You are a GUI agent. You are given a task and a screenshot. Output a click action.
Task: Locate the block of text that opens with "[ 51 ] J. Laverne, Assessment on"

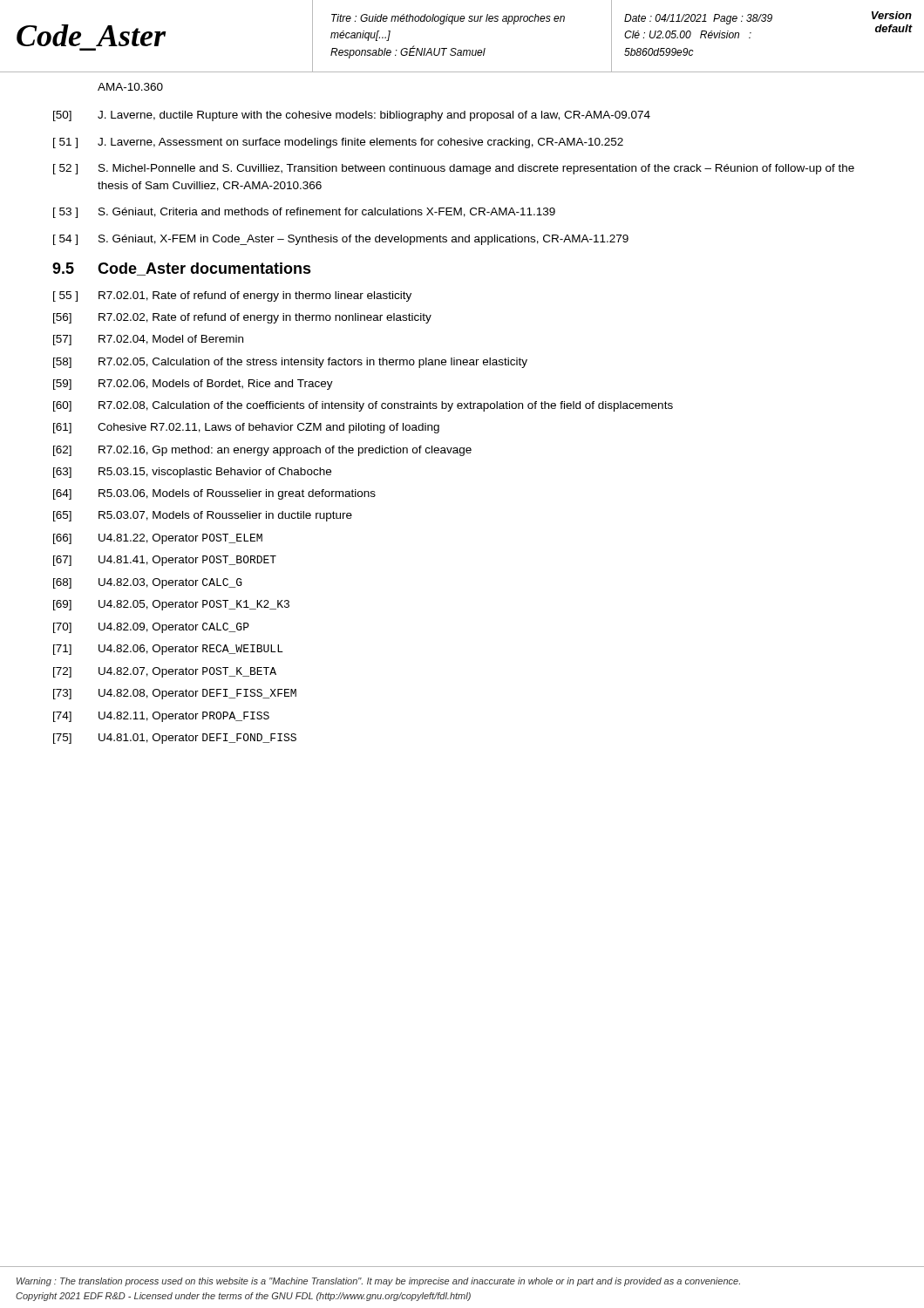coord(338,142)
